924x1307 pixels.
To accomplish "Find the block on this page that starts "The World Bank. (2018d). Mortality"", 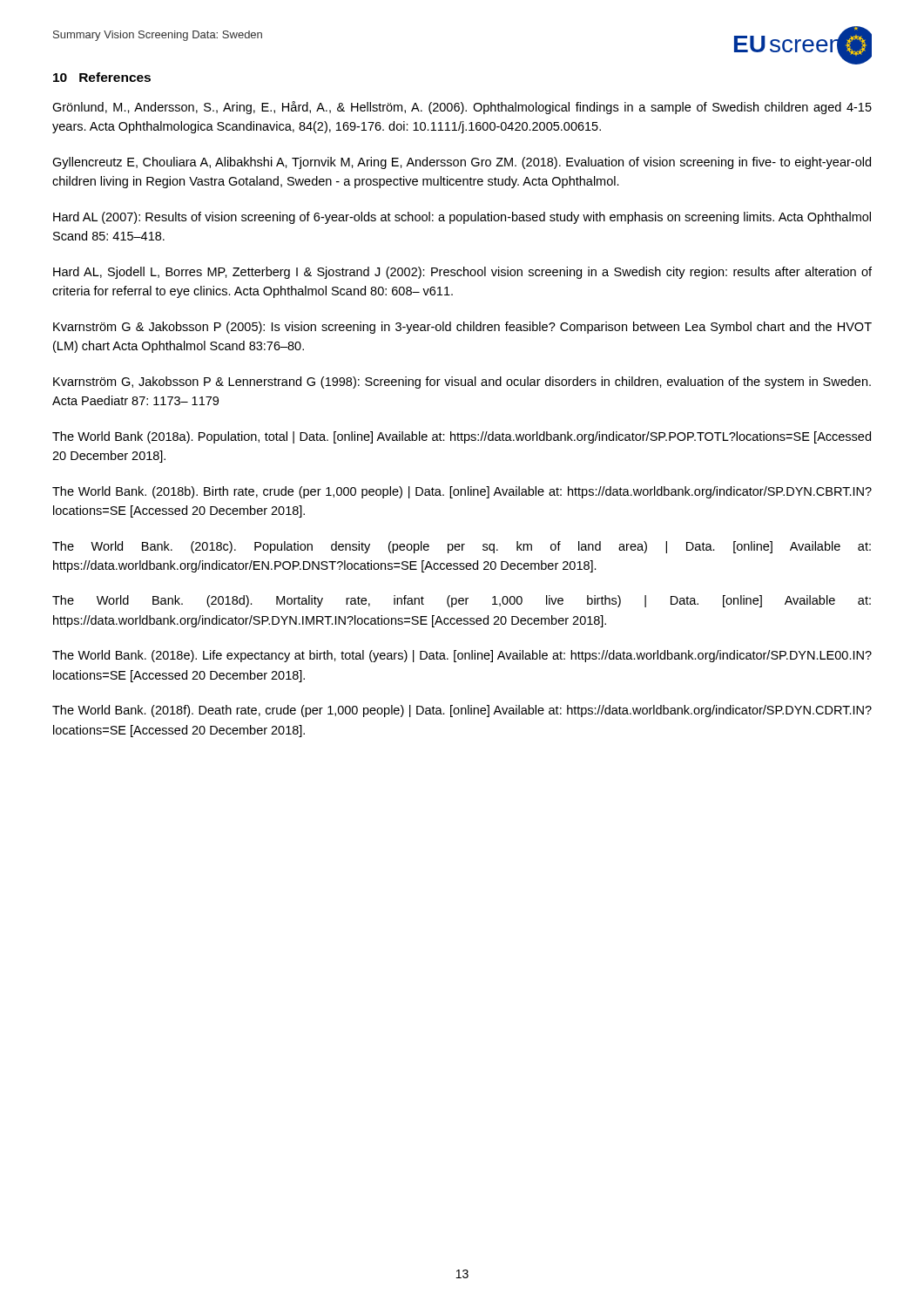I will 462,610.
